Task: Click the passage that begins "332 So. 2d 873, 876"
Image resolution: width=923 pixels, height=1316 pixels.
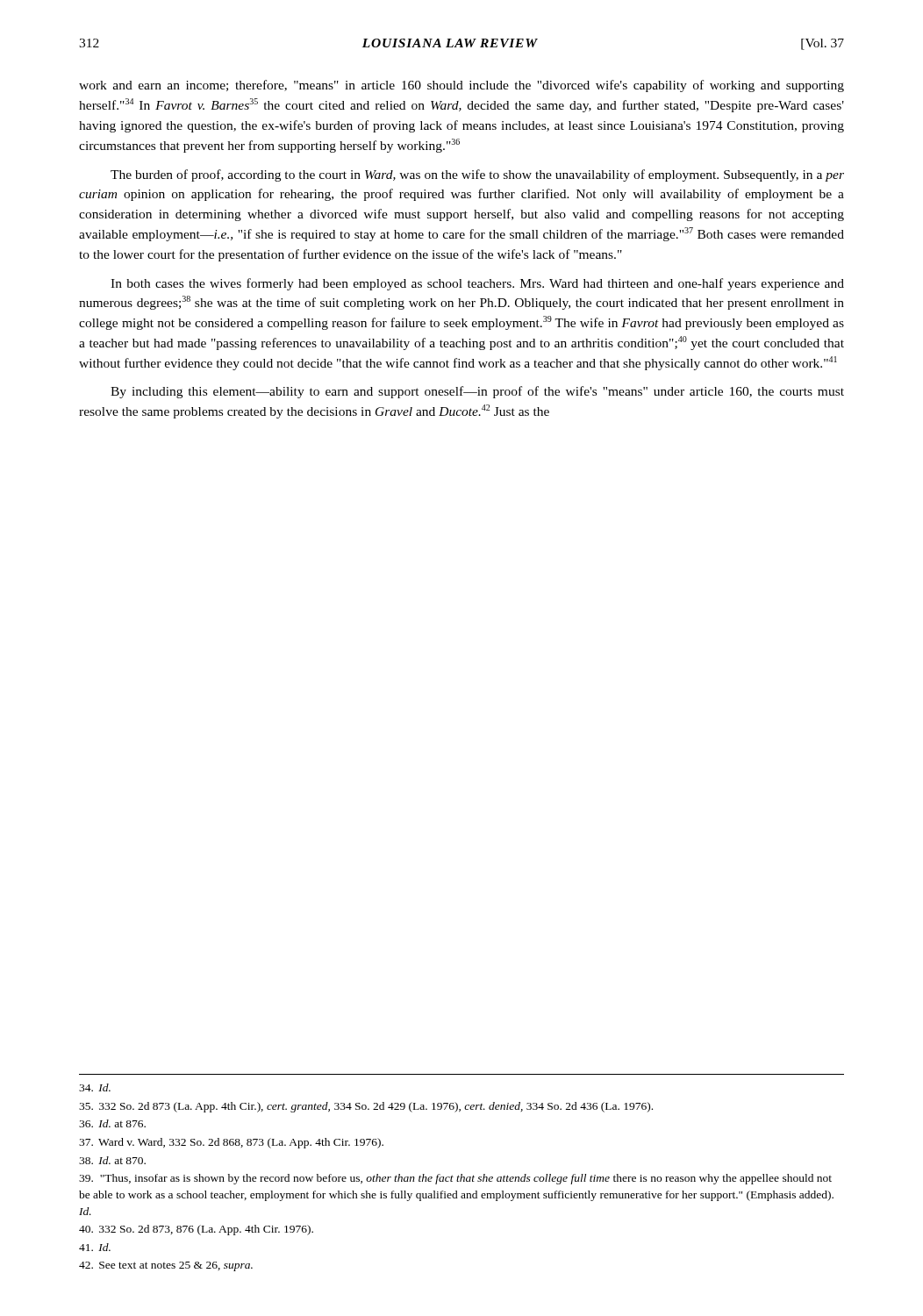Action: coord(197,1229)
